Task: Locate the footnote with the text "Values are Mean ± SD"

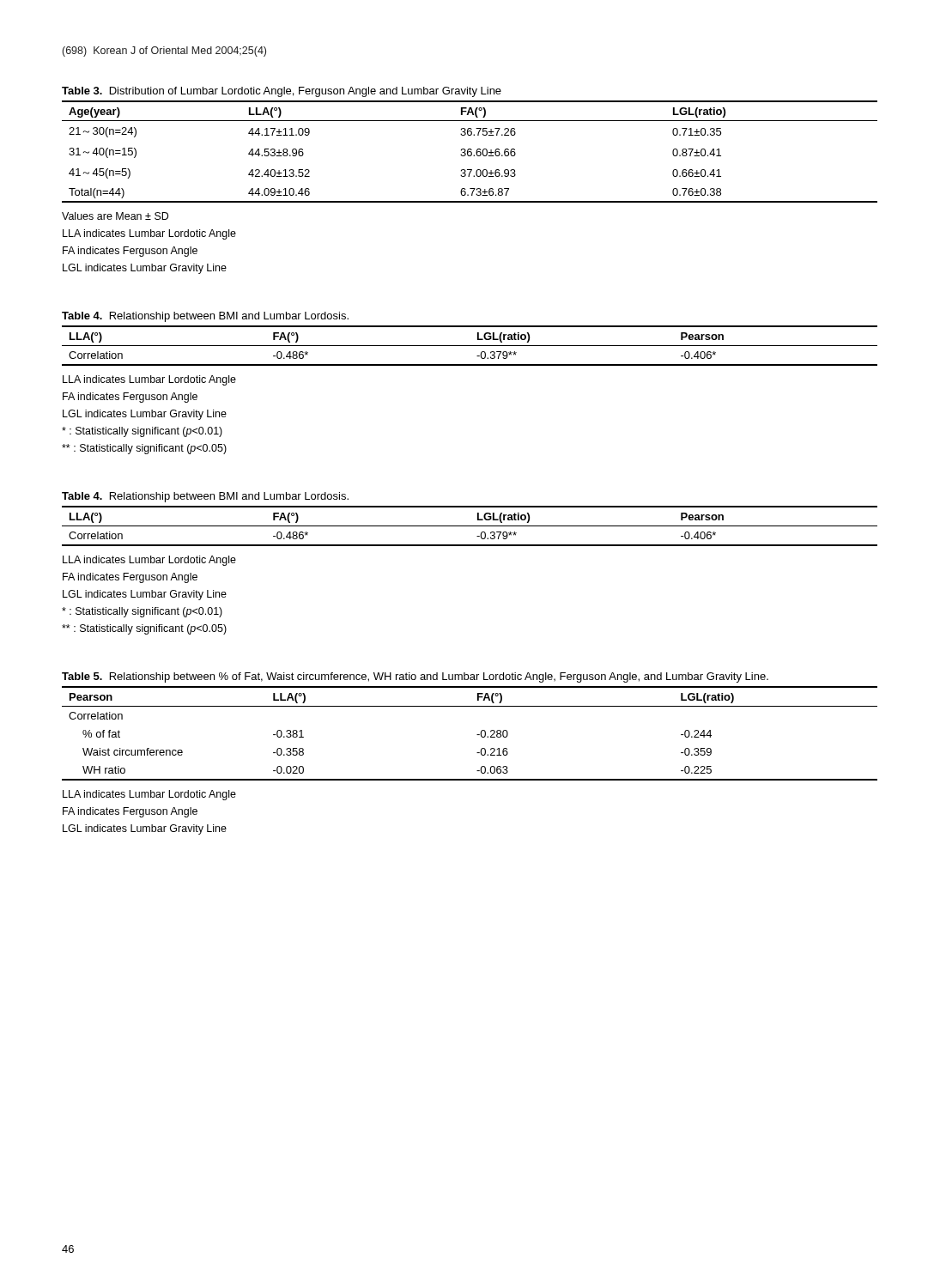Action: [x=149, y=242]
